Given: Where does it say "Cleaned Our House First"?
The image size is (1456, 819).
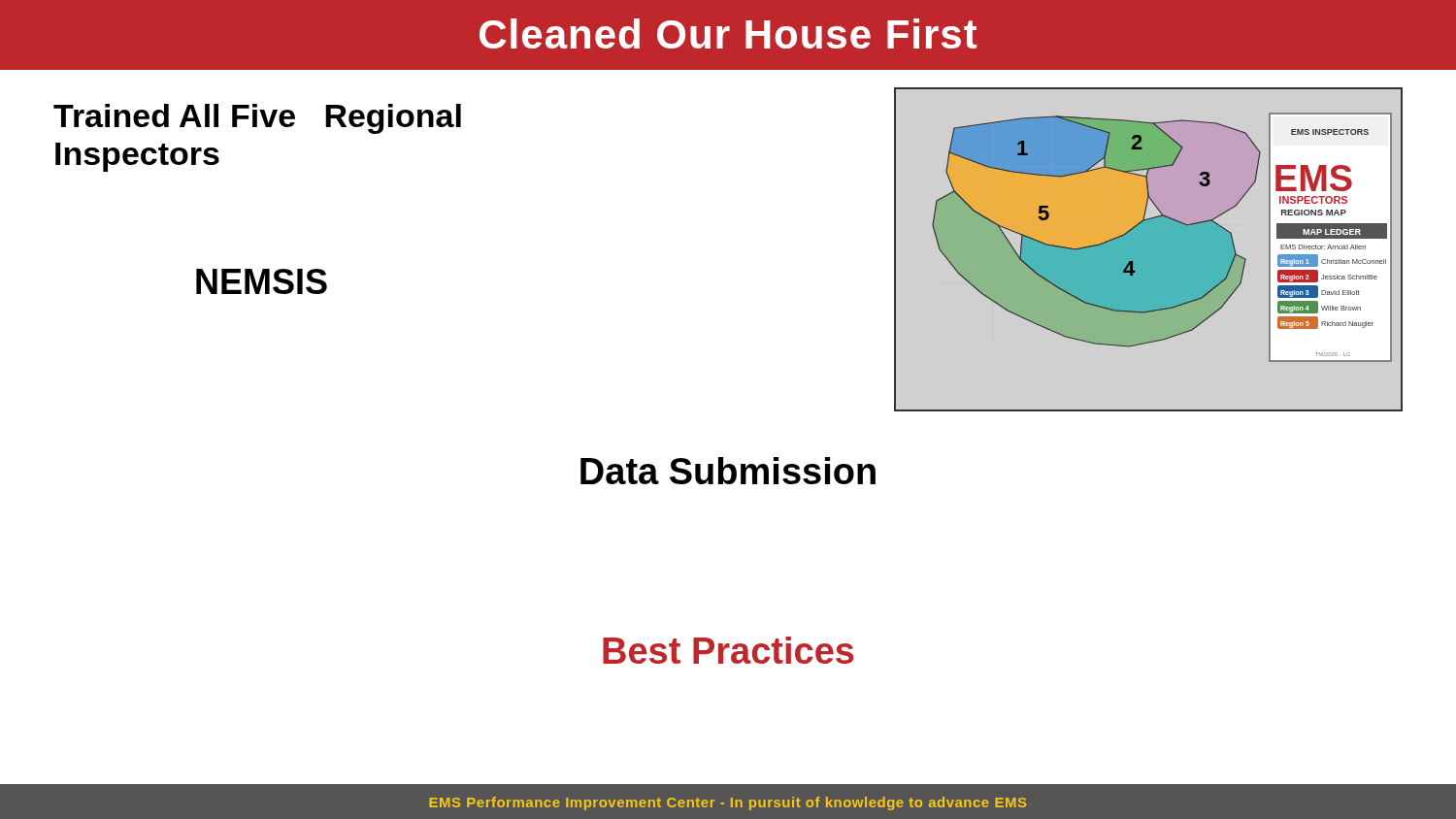Looking at the screenshot, I should click(728, 35).
